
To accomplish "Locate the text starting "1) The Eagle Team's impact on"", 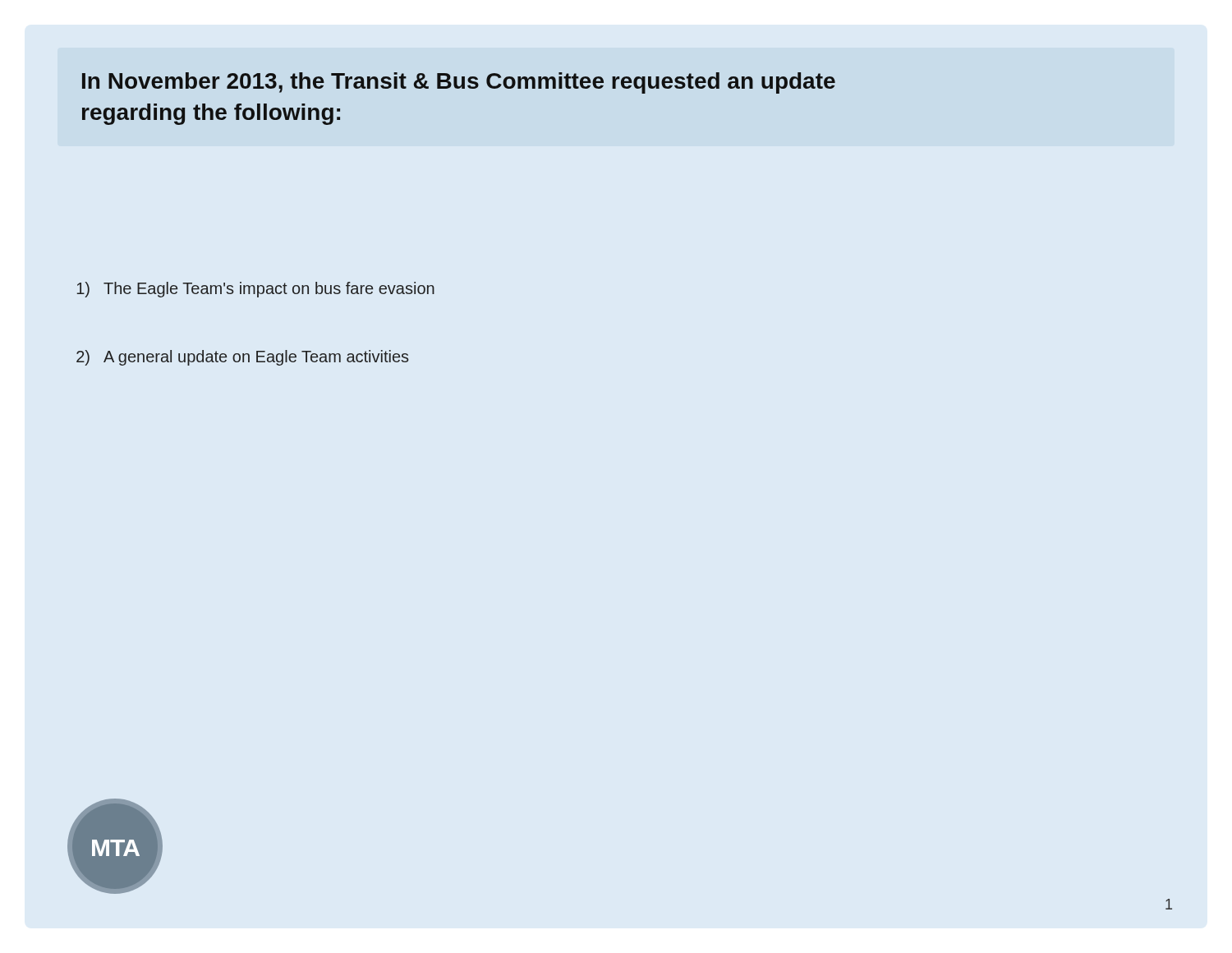I will 246,289.
